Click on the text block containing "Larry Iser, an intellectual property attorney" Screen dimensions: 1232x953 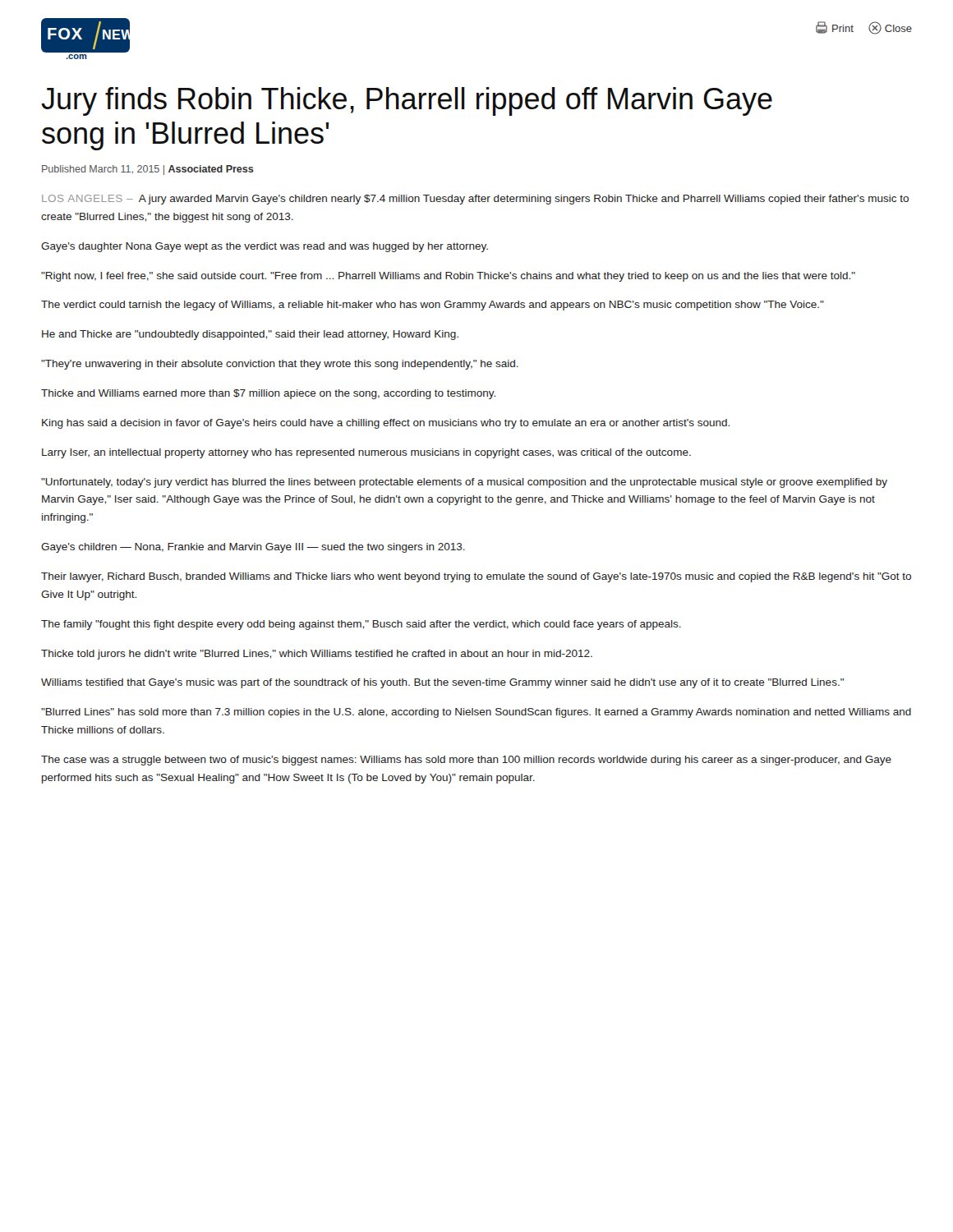tap(366, 452)
